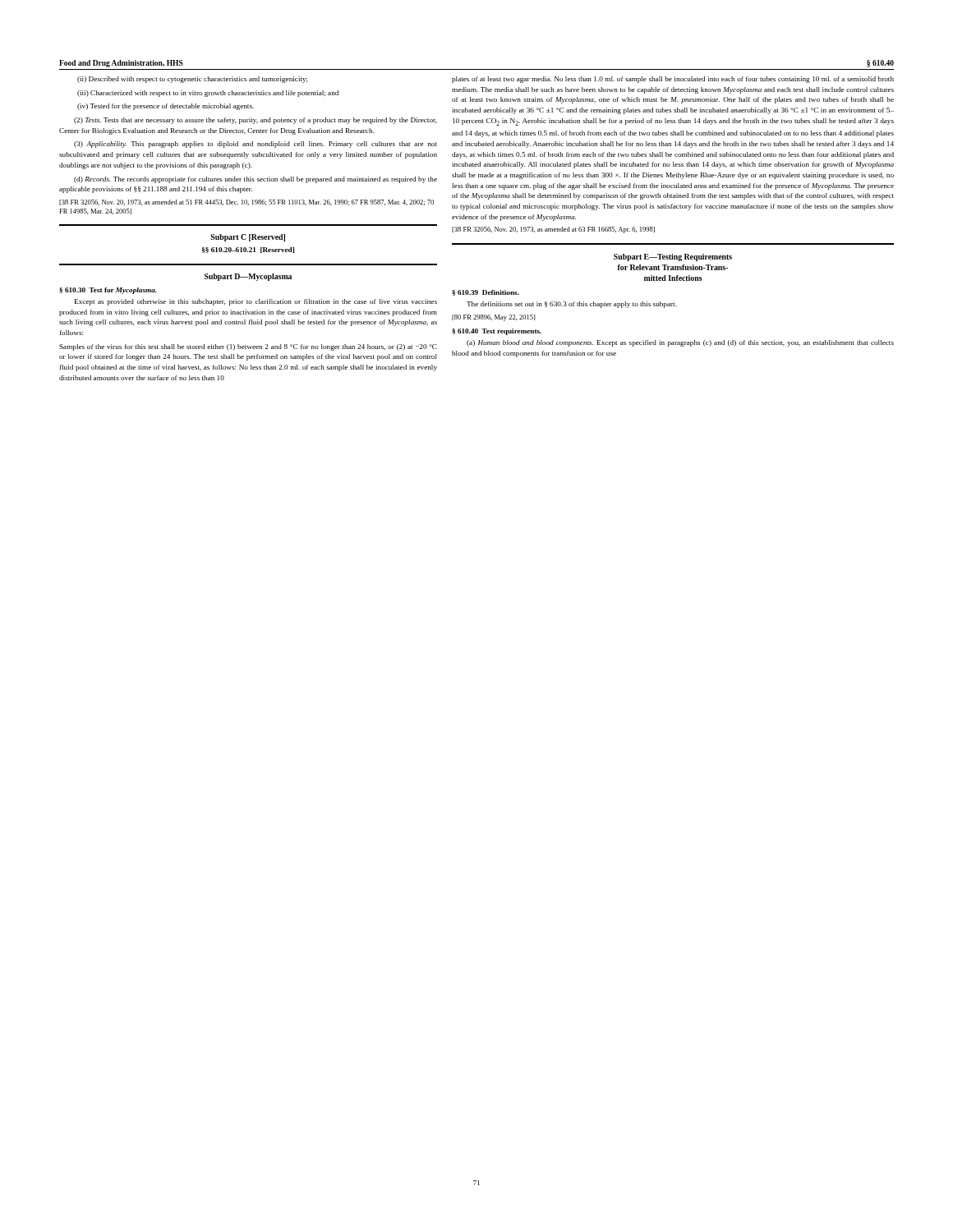The image size is (953, 1232).
Task: Point to the block starting "Except as provided otherwise in"
Action: pos(248,340)
